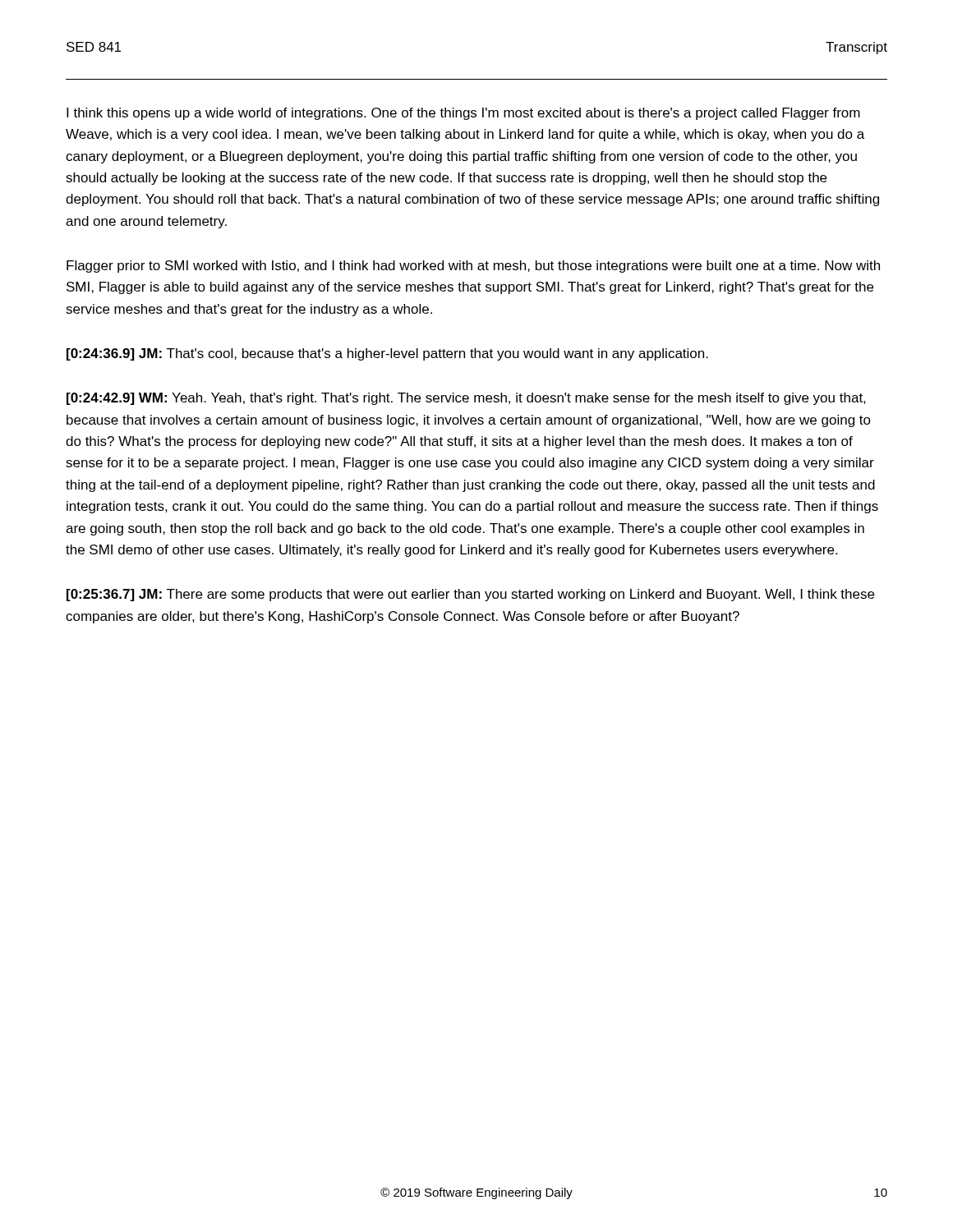Viewport: 953px width, 1232px height.
Task: Select the text block with the text "I think this opens up"
Action: click(473, 167)
